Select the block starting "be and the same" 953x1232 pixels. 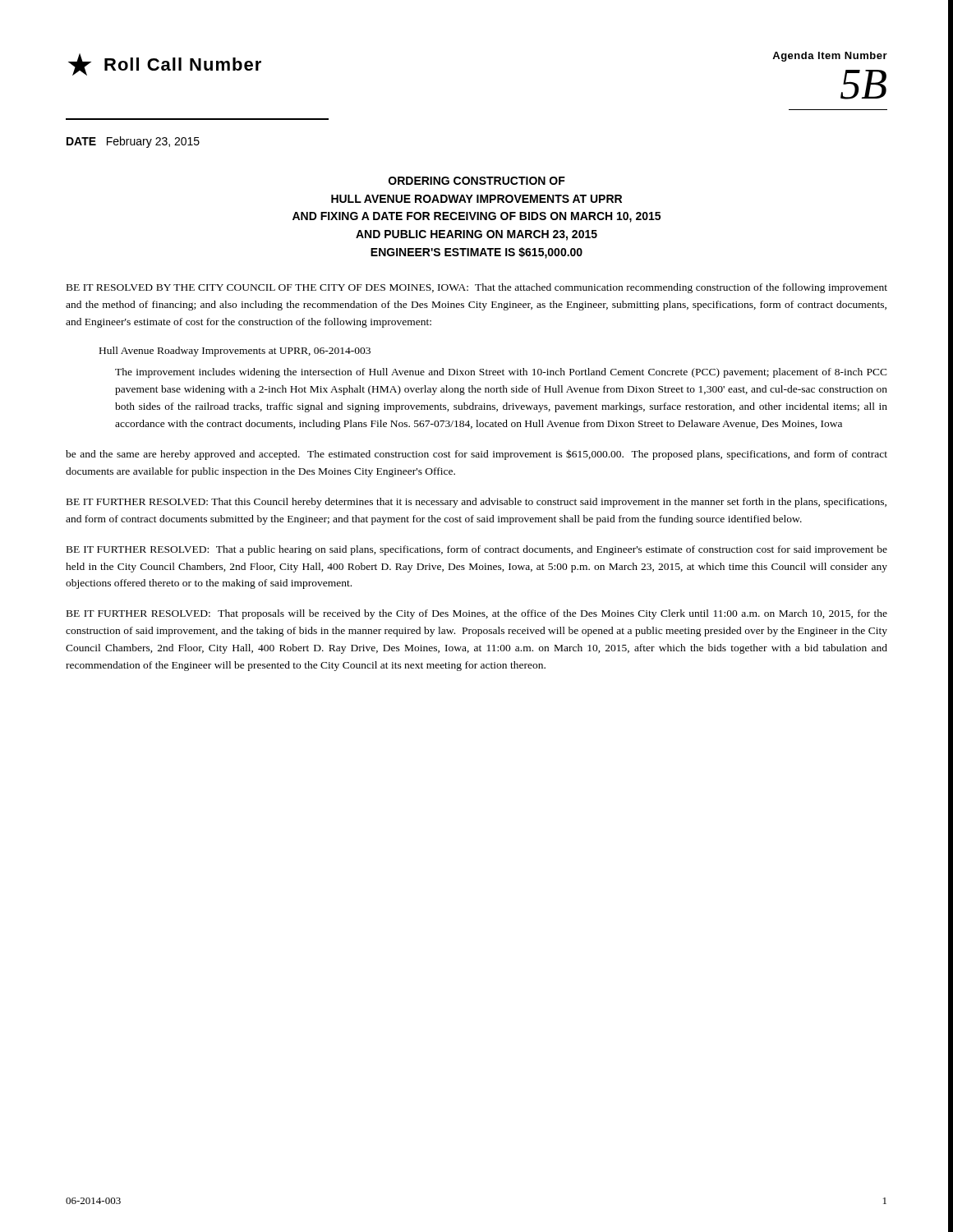pos(476,462)
